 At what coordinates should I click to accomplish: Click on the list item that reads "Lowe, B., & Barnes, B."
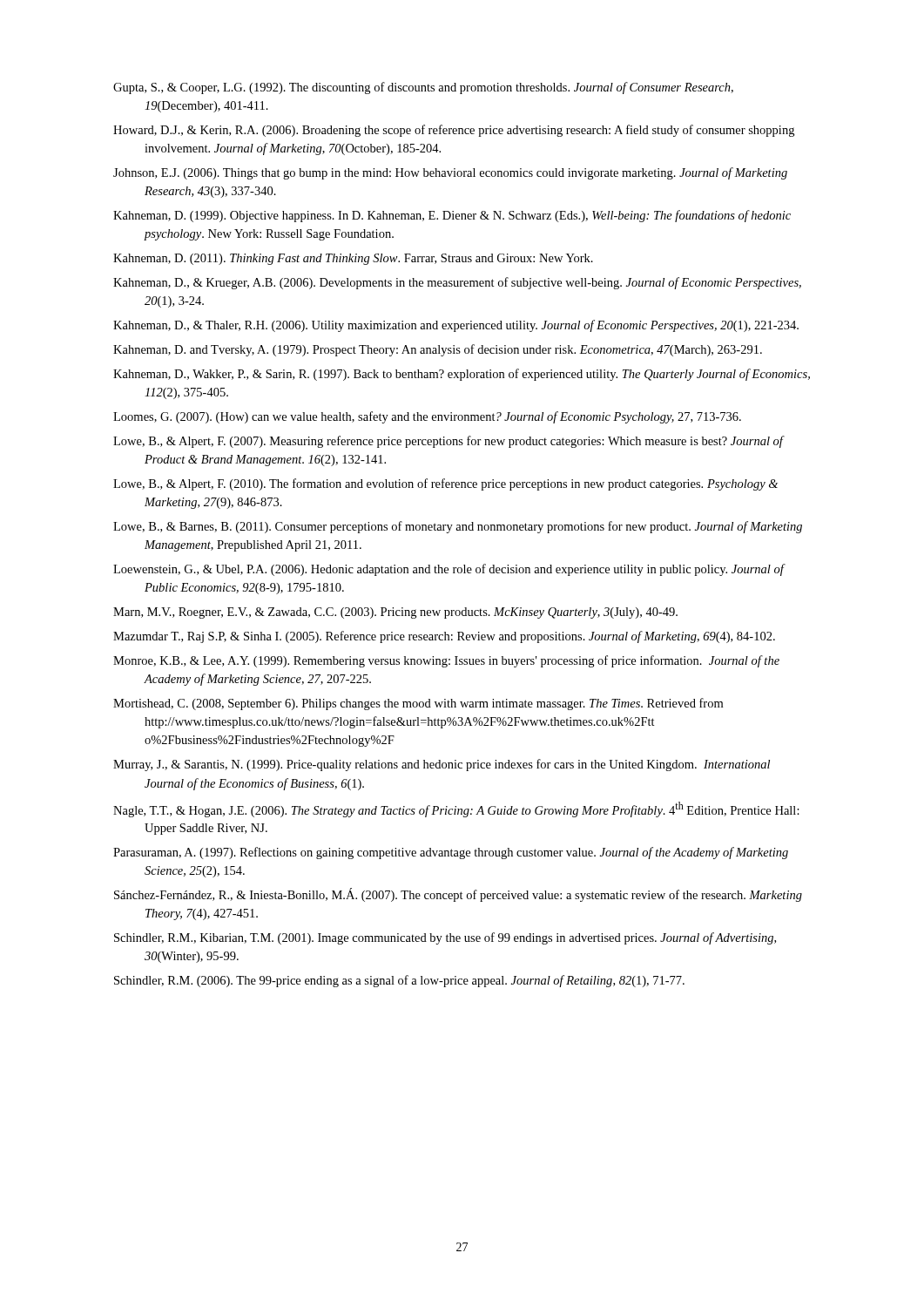click(458, 536)
